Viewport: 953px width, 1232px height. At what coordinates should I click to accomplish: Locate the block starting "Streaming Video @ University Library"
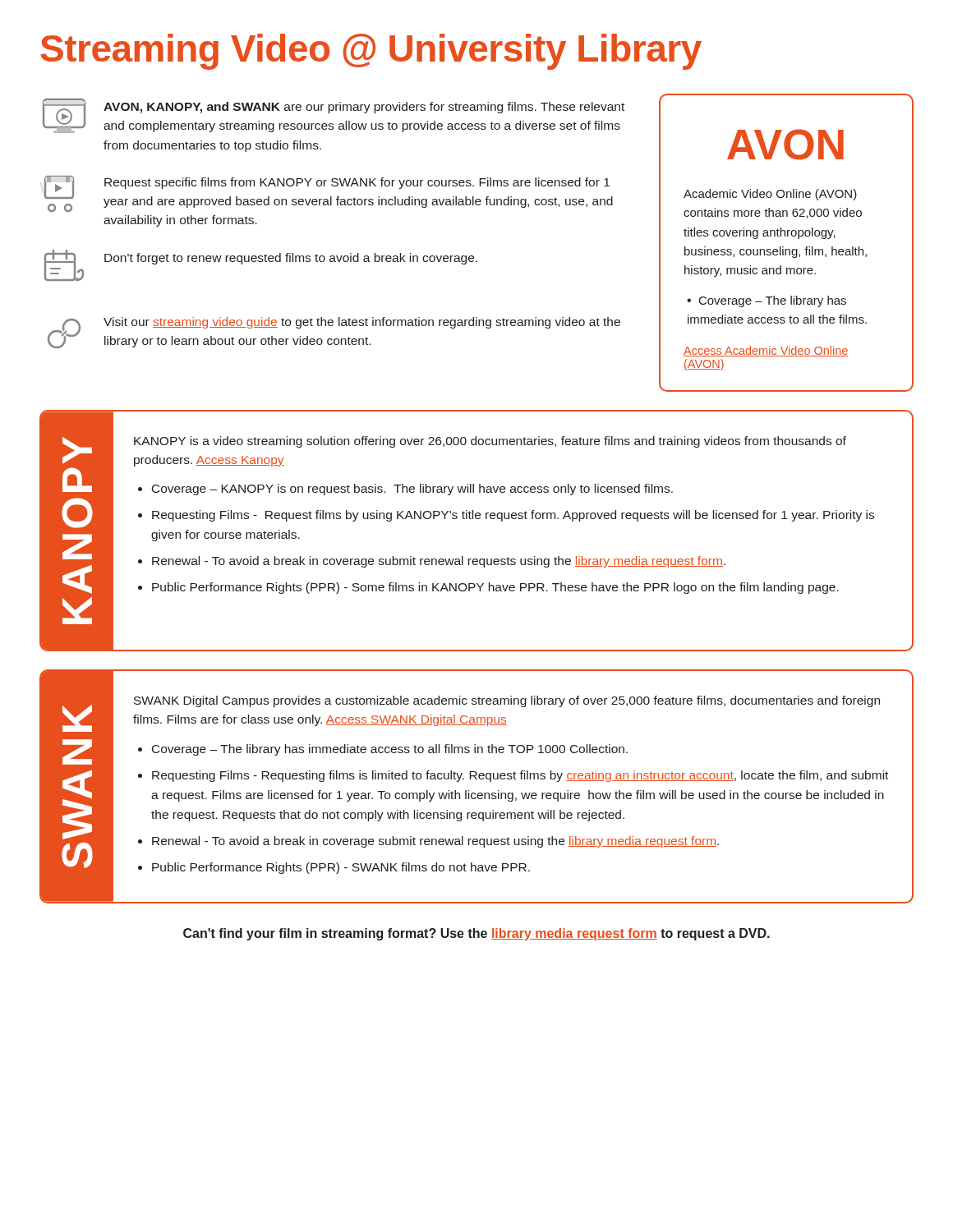(x=476, y=47)
